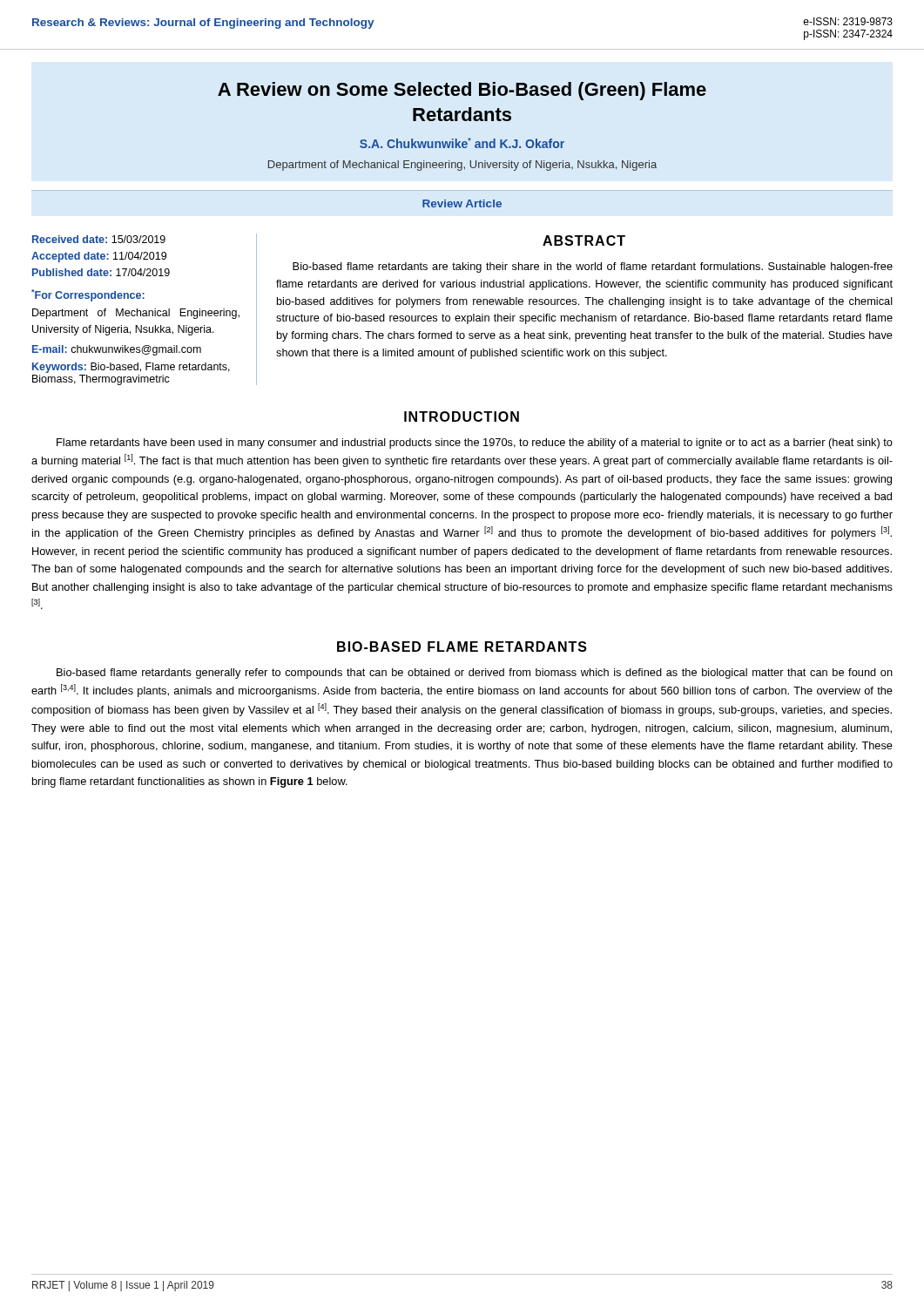Image resolution: width=924 pixels, height=1307 pixels.
Task: Locate the text block containing "S.A. Chukwunwike* and K.J."
Action: (462, 143)
